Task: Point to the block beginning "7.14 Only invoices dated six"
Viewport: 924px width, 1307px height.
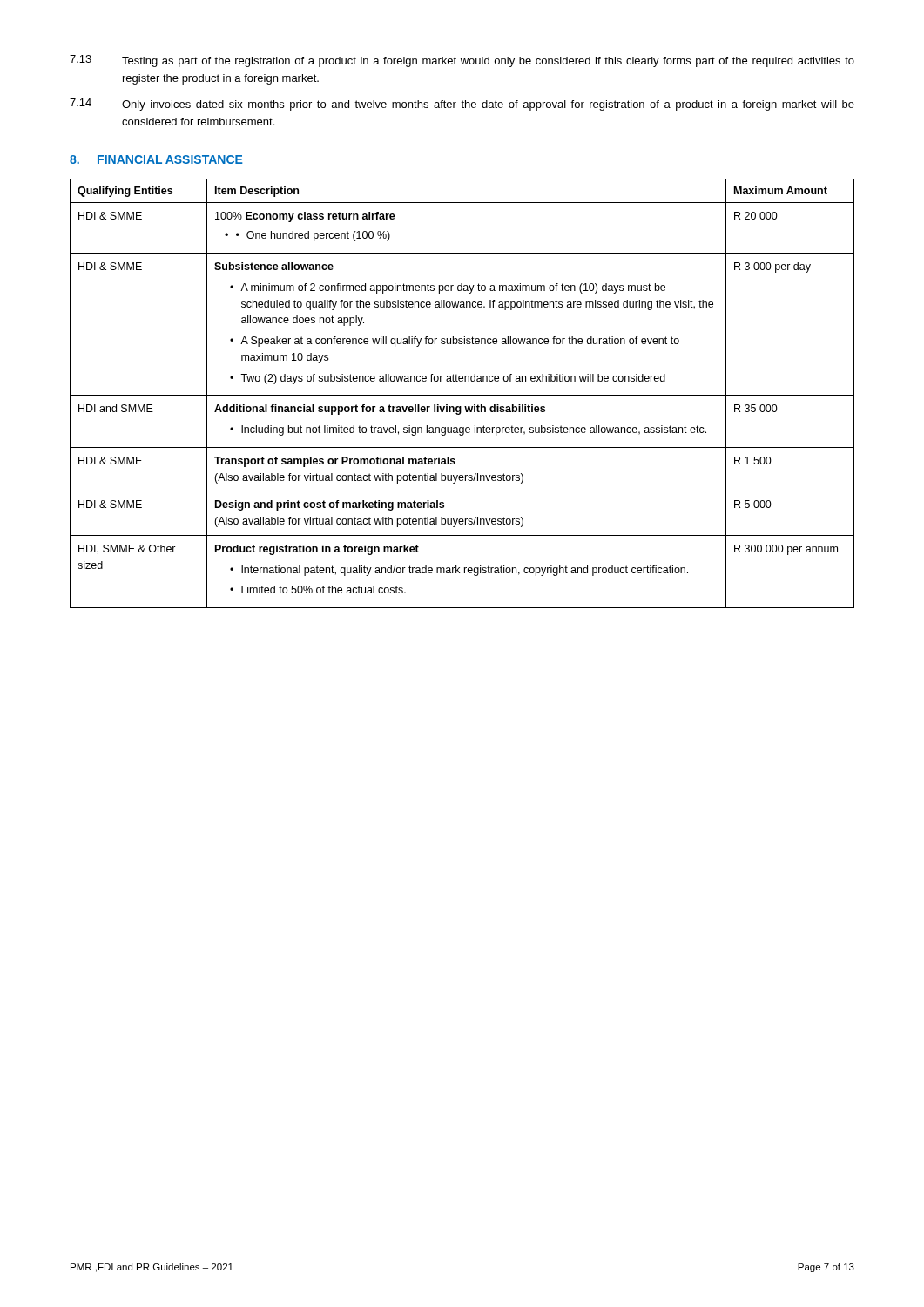Action: (x=462, y=114)
